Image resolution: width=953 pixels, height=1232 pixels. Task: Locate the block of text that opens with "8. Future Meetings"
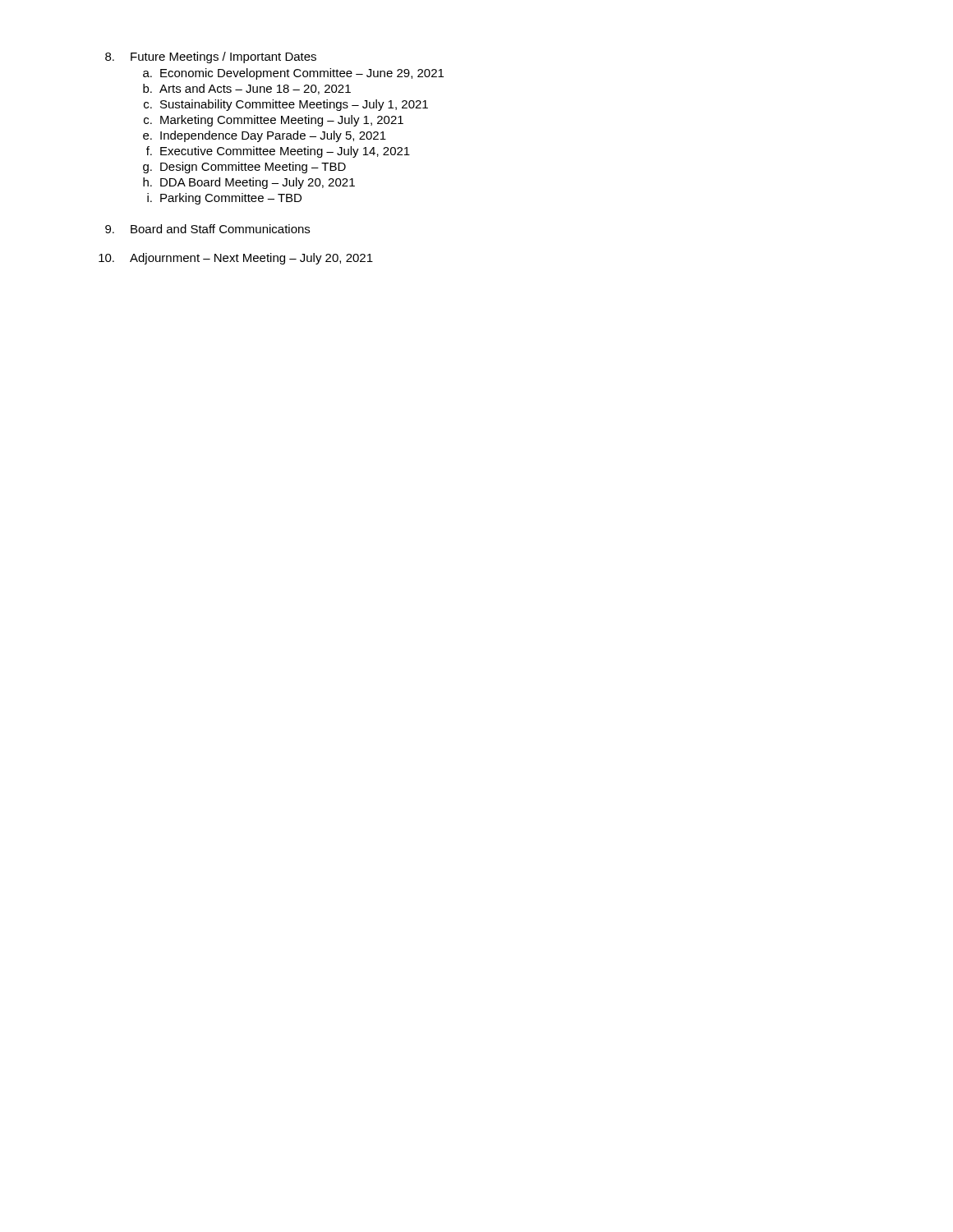tap(211, 57)
